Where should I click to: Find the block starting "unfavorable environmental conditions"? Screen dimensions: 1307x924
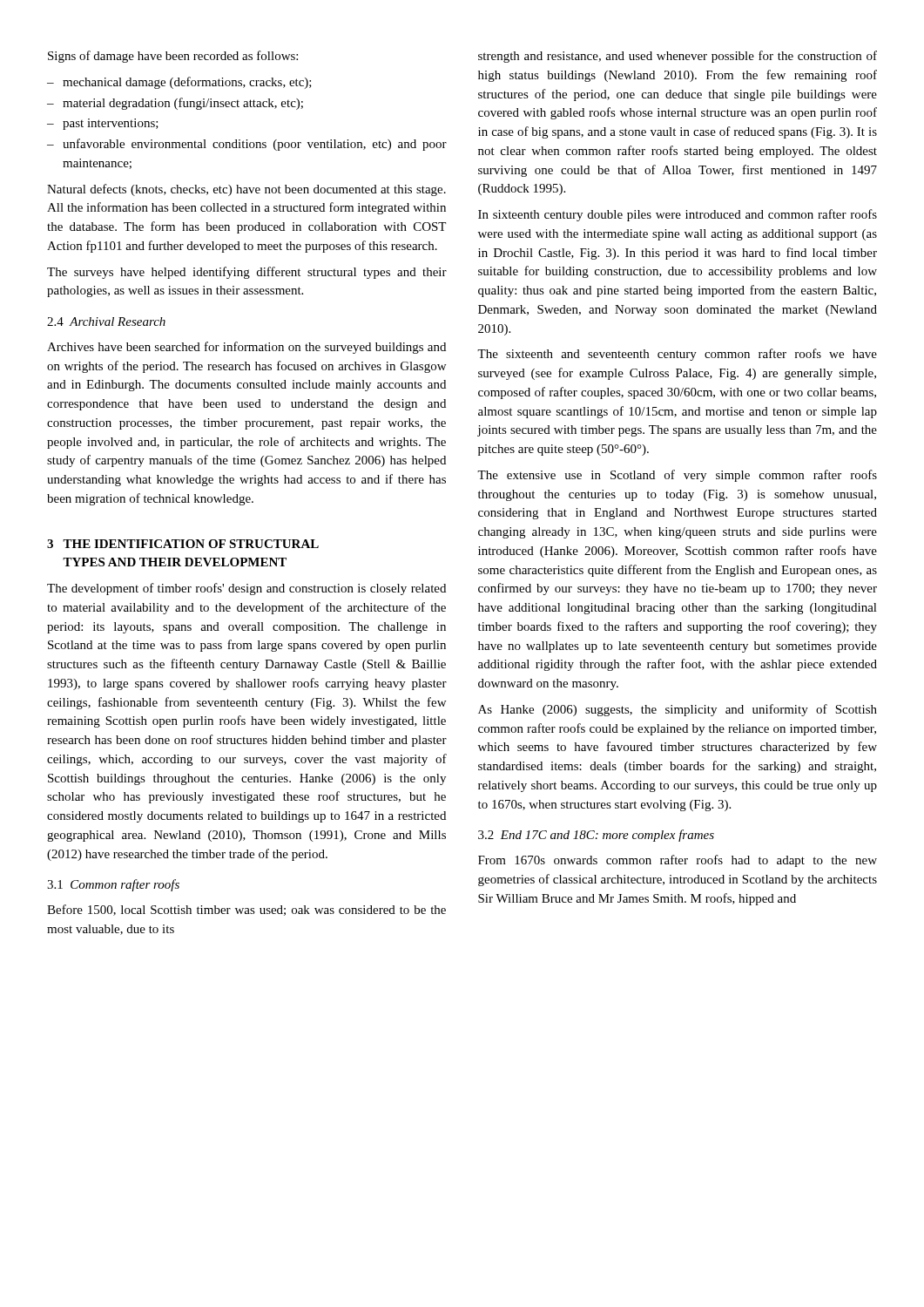255,153
